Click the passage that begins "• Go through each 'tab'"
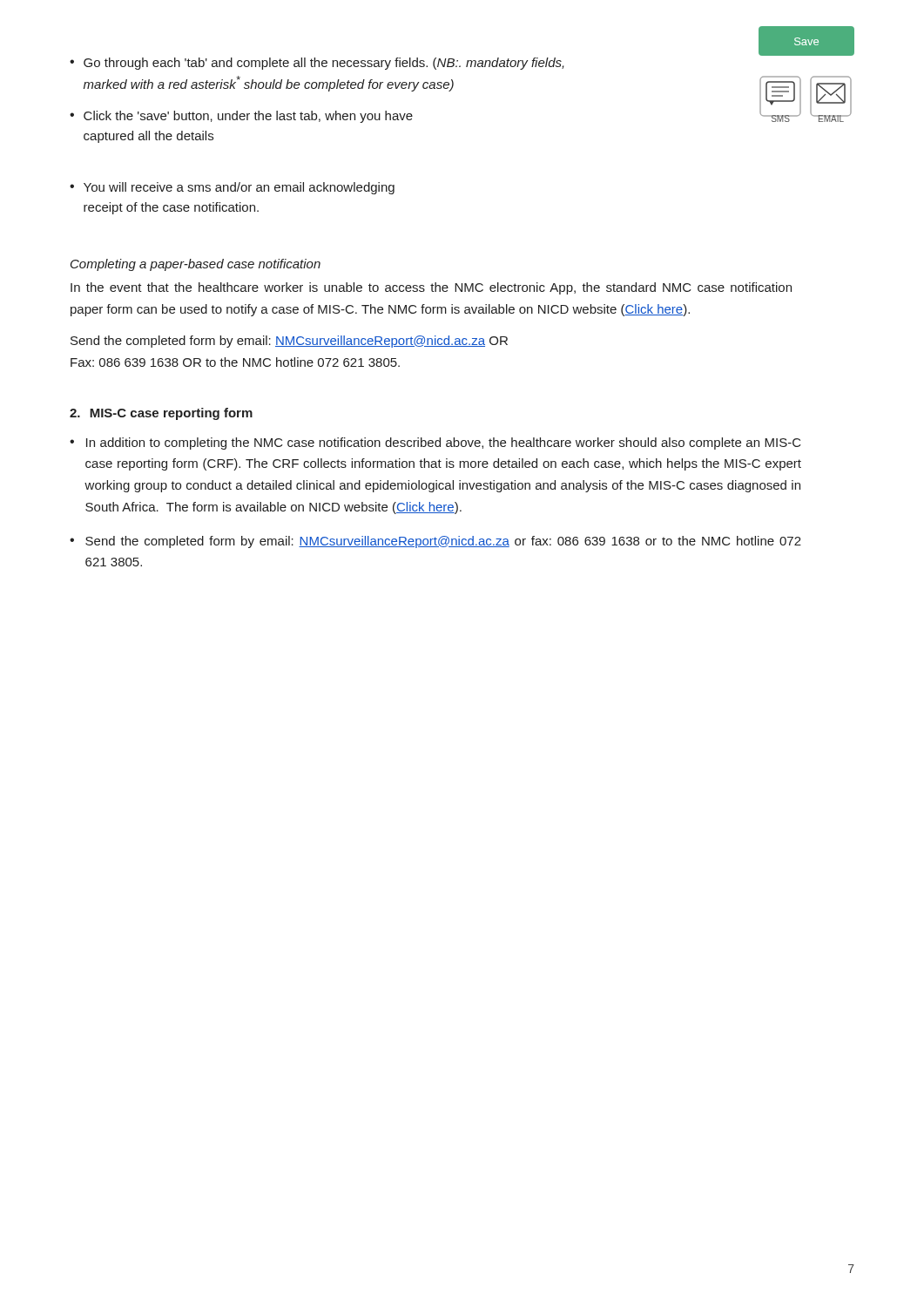 pyautogui.click(x=322, y=73)
